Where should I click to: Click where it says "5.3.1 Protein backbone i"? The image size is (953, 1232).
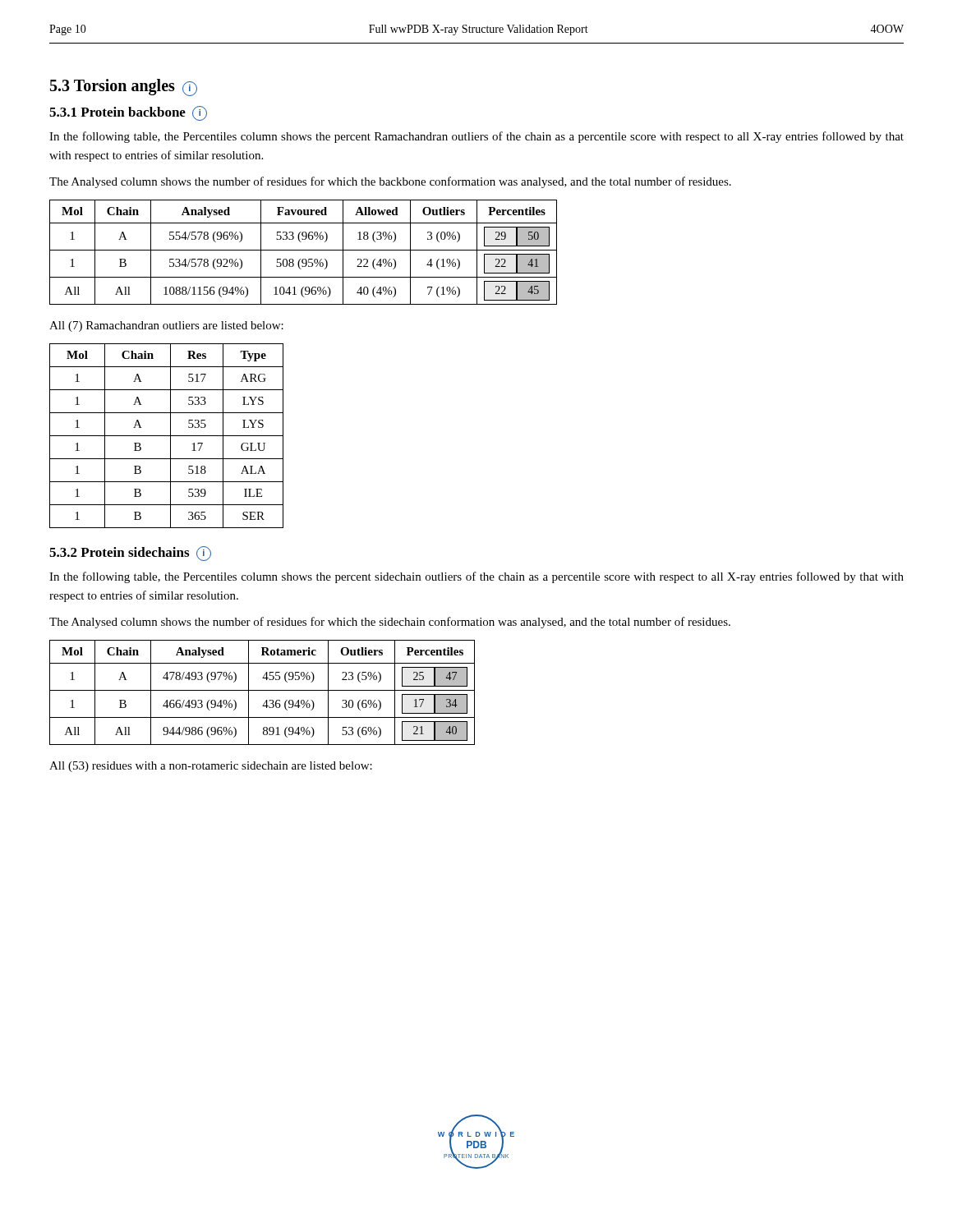(128, 112)
